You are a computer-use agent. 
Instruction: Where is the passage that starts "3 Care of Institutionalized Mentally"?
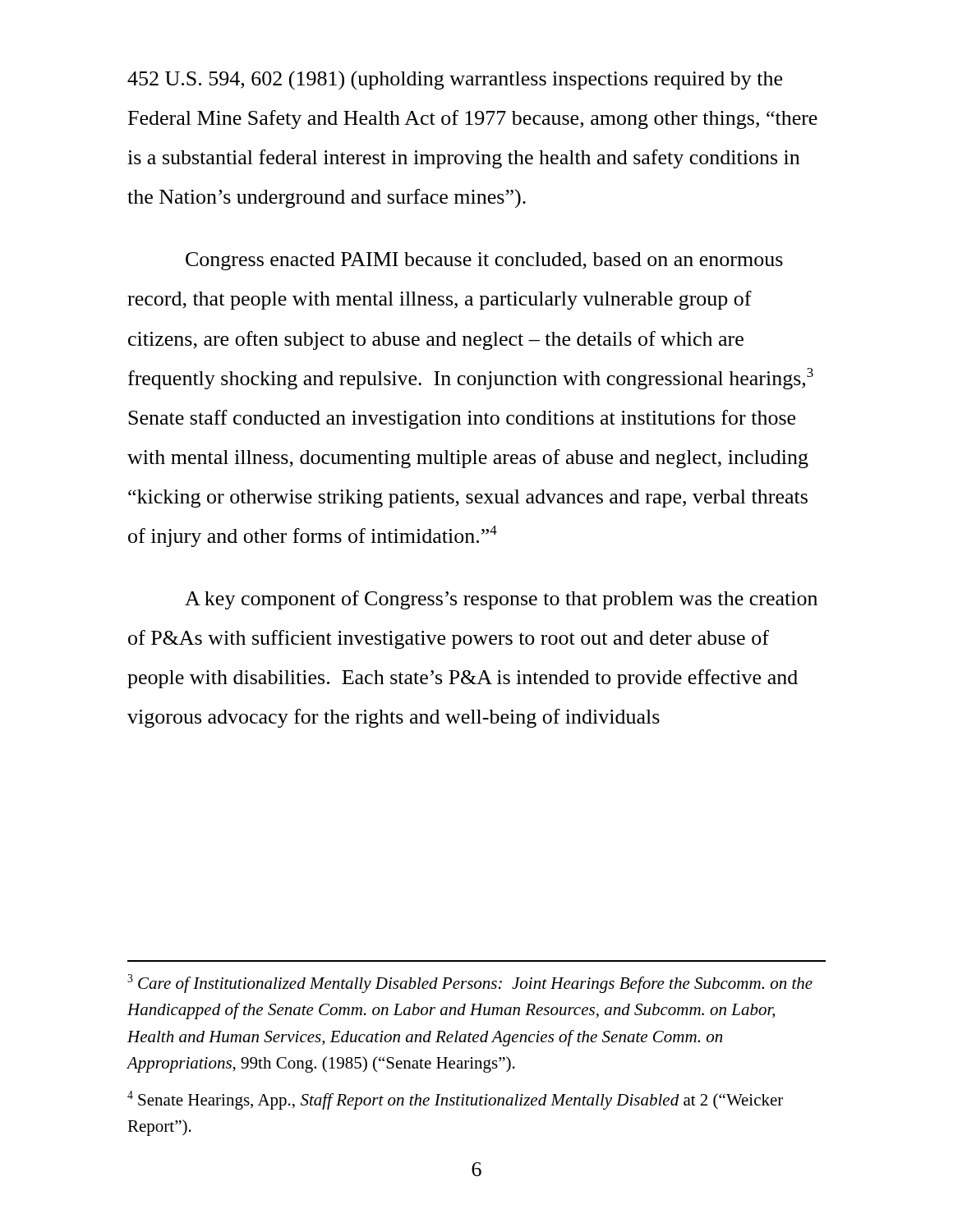click(470, 1023)
